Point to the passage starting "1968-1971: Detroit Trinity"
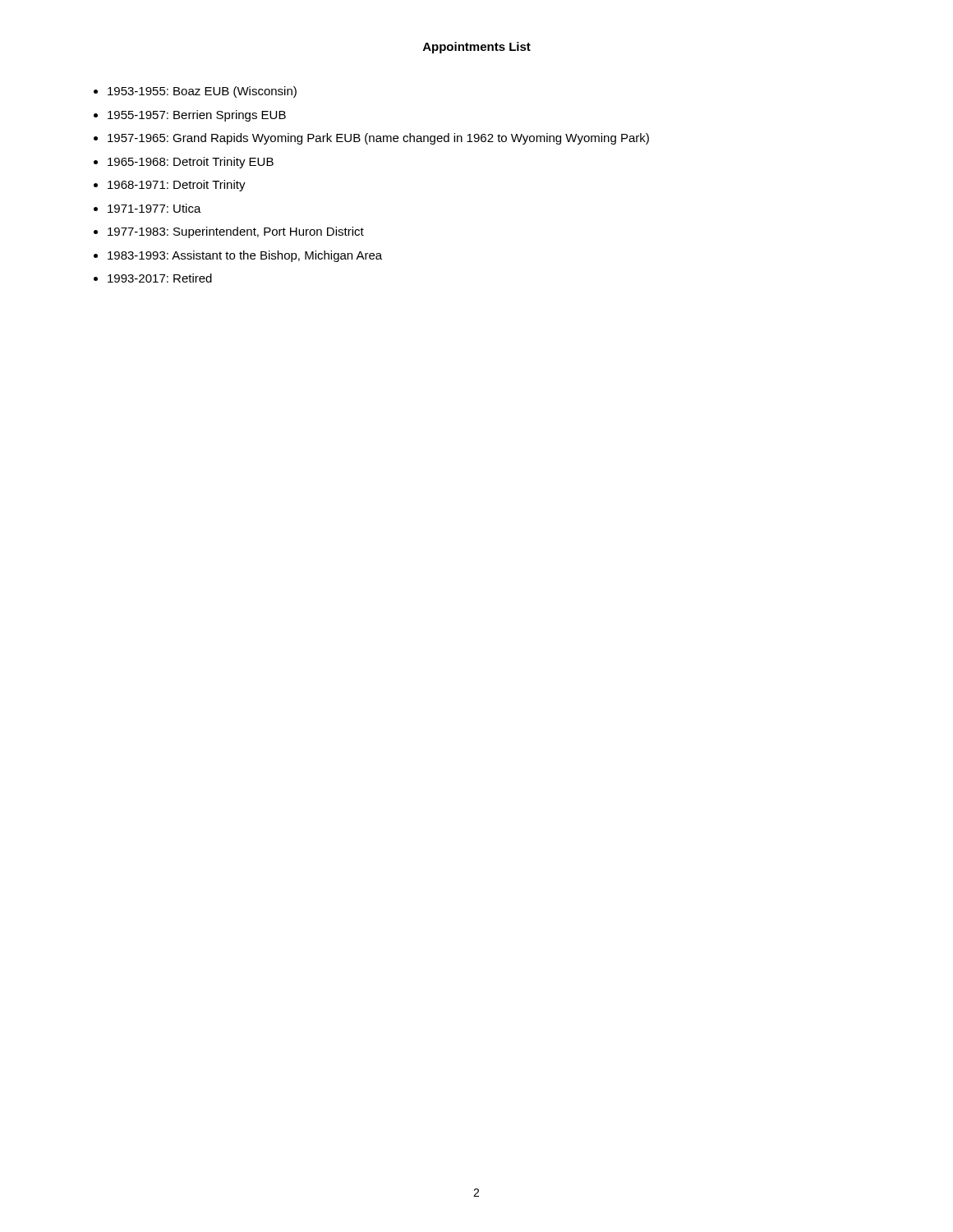Viewport: 953px width, 1232px height. [x=176, y=184]
